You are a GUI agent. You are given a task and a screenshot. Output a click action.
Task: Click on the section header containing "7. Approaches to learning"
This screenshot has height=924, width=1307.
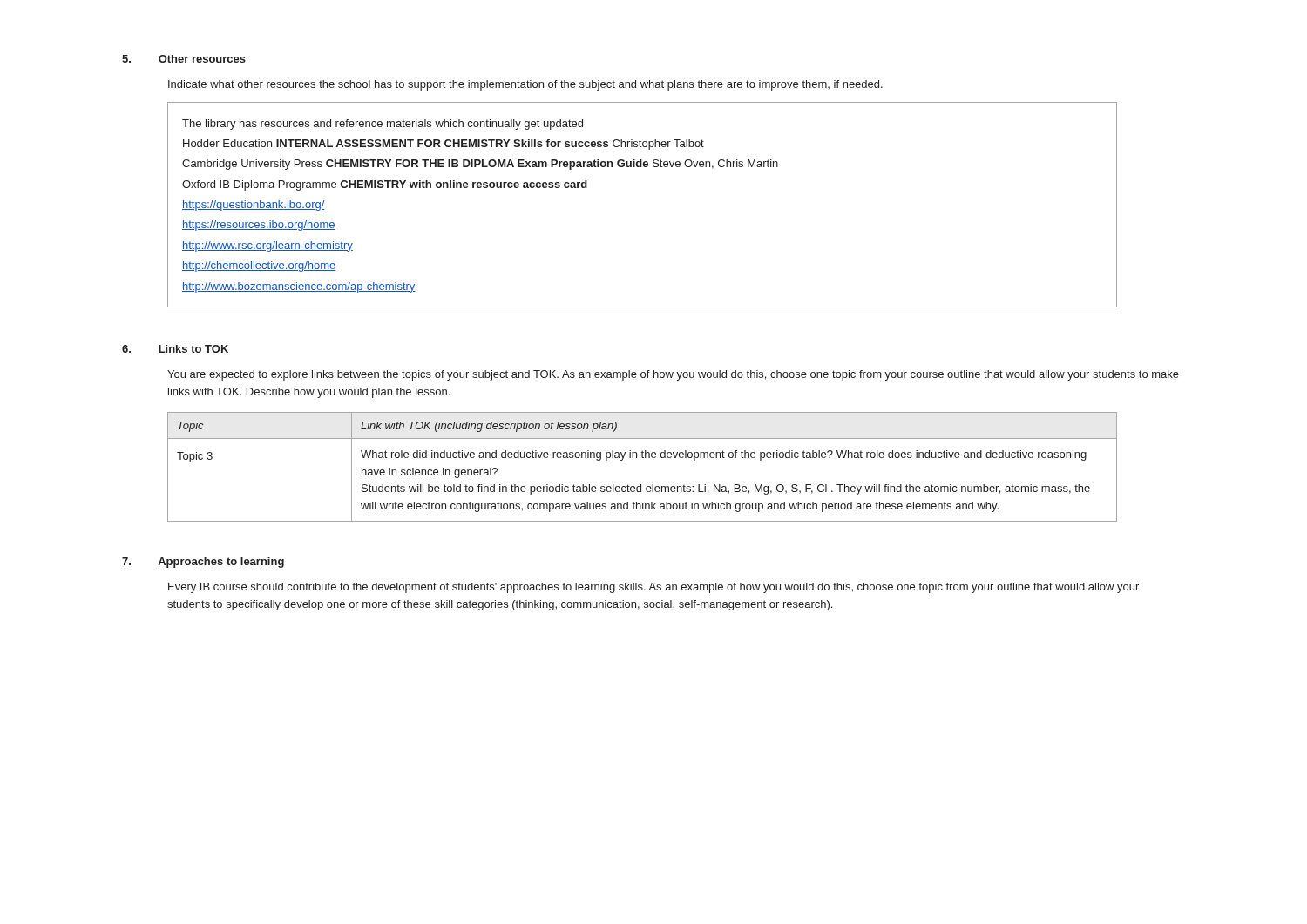[203, 561]
